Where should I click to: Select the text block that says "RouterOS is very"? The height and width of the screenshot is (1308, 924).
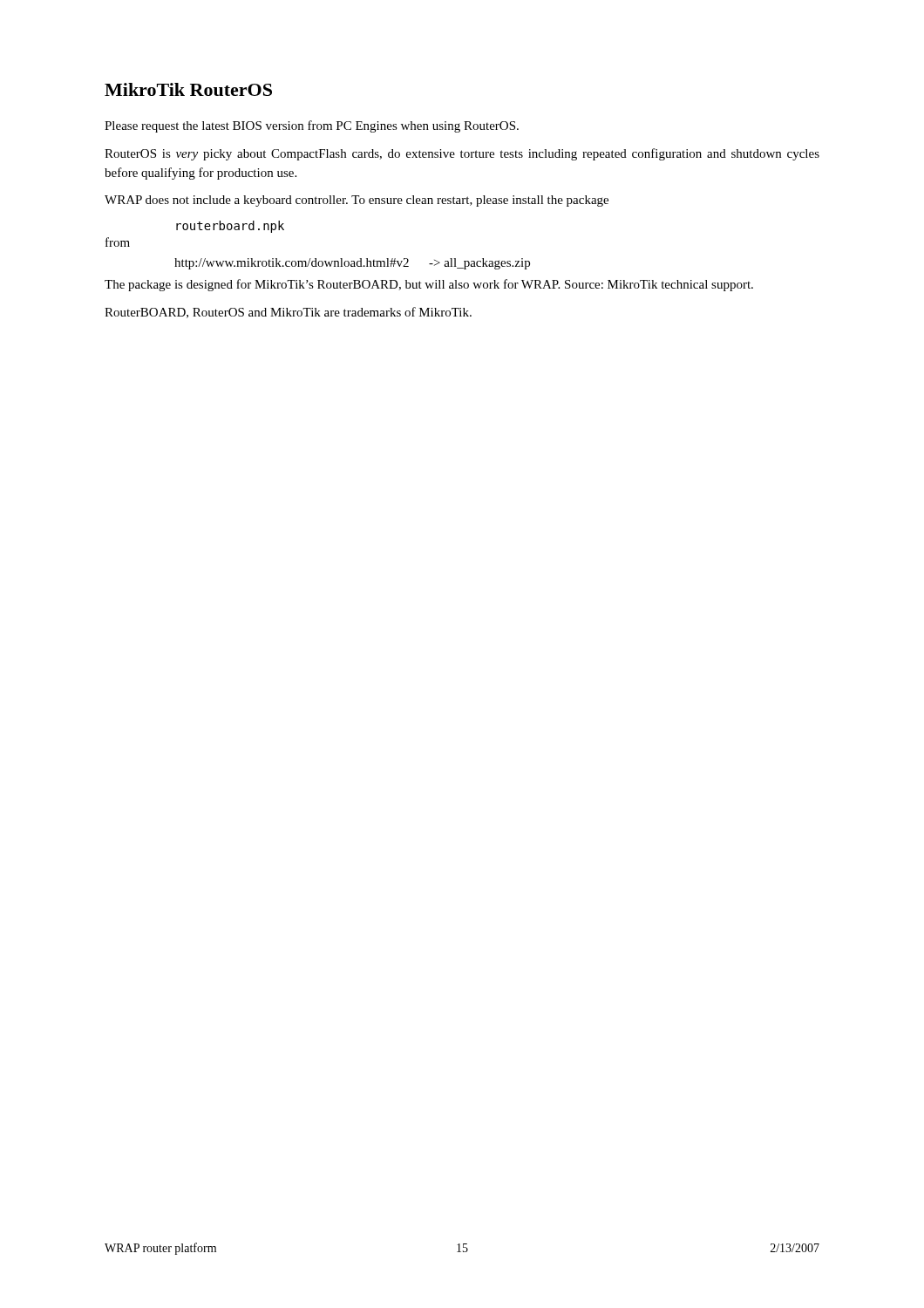(462, 163)
